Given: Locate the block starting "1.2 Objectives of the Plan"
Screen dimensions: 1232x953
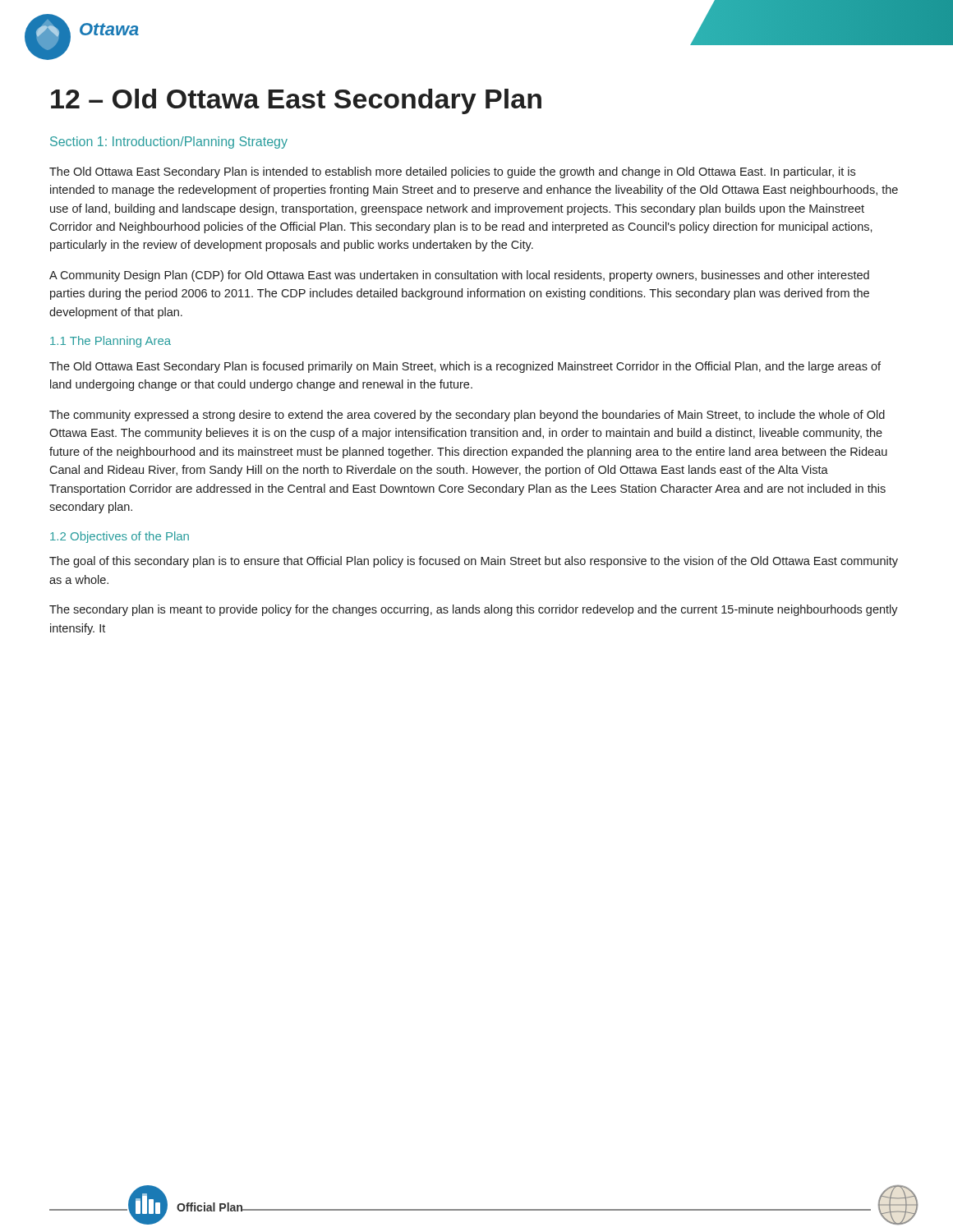Looking at the screenshot, I should pyautogui.click(x=120, y=537).
